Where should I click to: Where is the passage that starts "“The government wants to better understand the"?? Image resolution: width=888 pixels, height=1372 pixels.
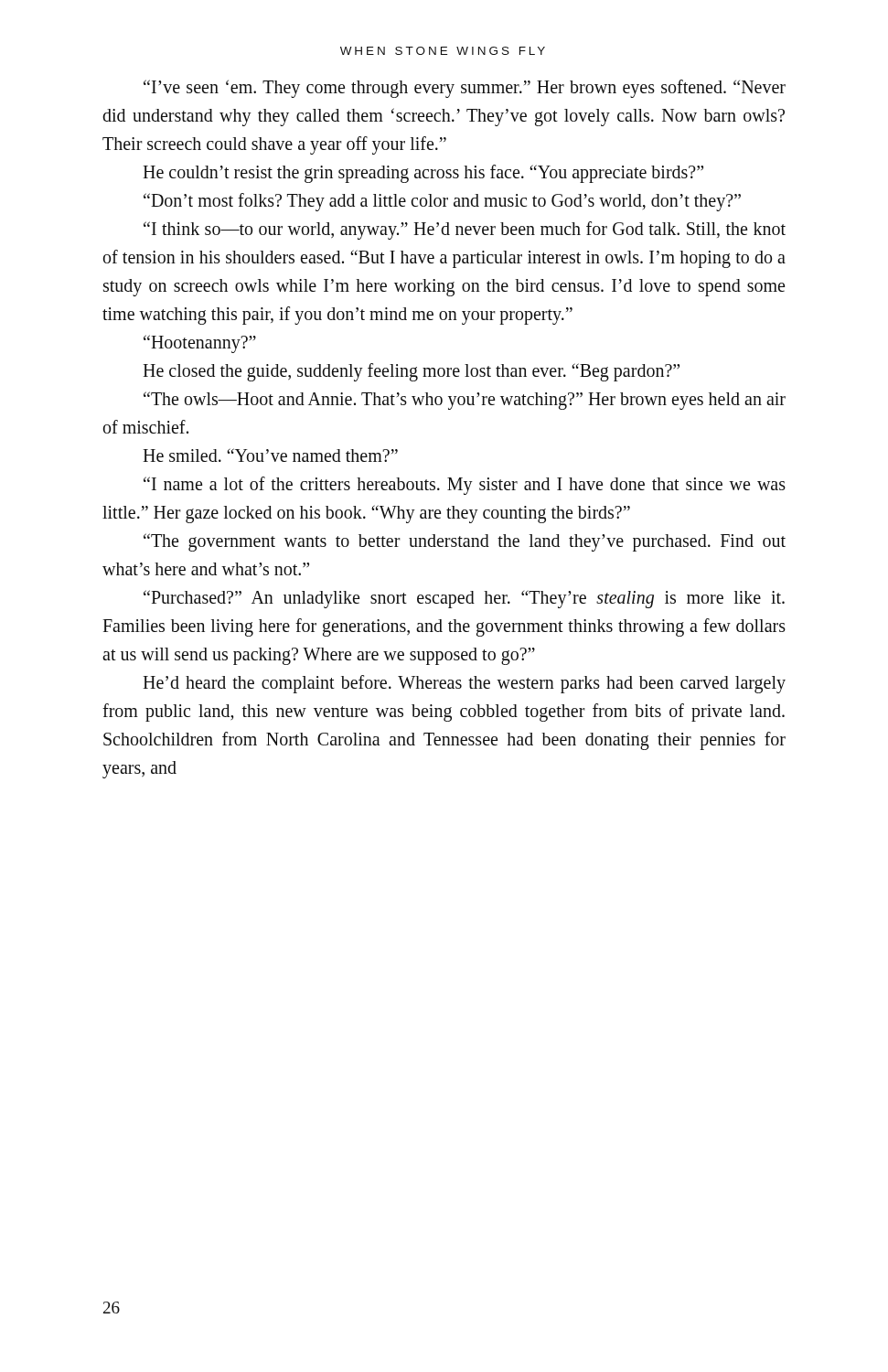pos(444,555)
